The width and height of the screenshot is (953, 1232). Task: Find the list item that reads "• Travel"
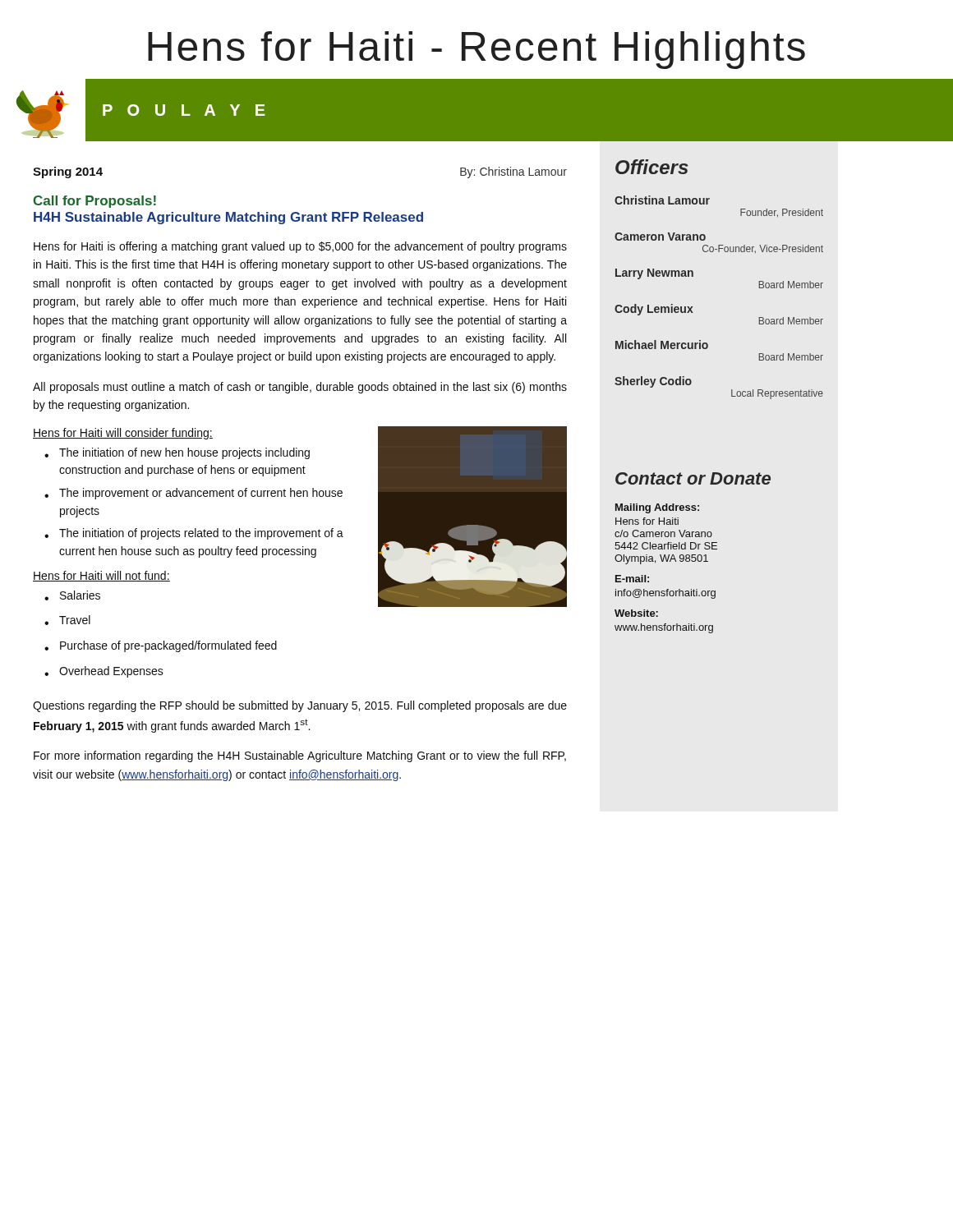click(x=68, y=623)
